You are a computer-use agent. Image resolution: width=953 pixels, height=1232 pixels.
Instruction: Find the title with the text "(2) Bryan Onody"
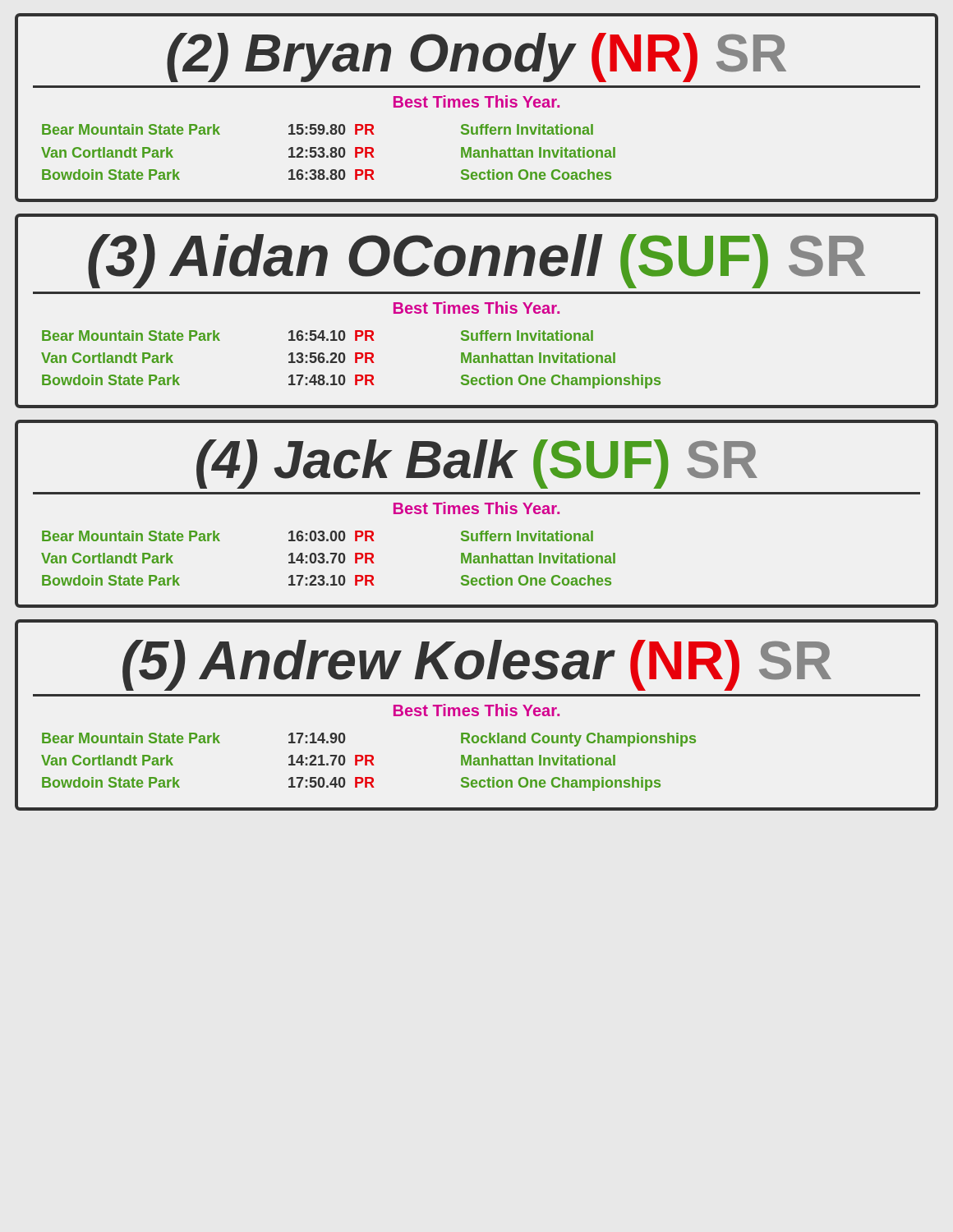pyautogui.click(x=476, y=105)
